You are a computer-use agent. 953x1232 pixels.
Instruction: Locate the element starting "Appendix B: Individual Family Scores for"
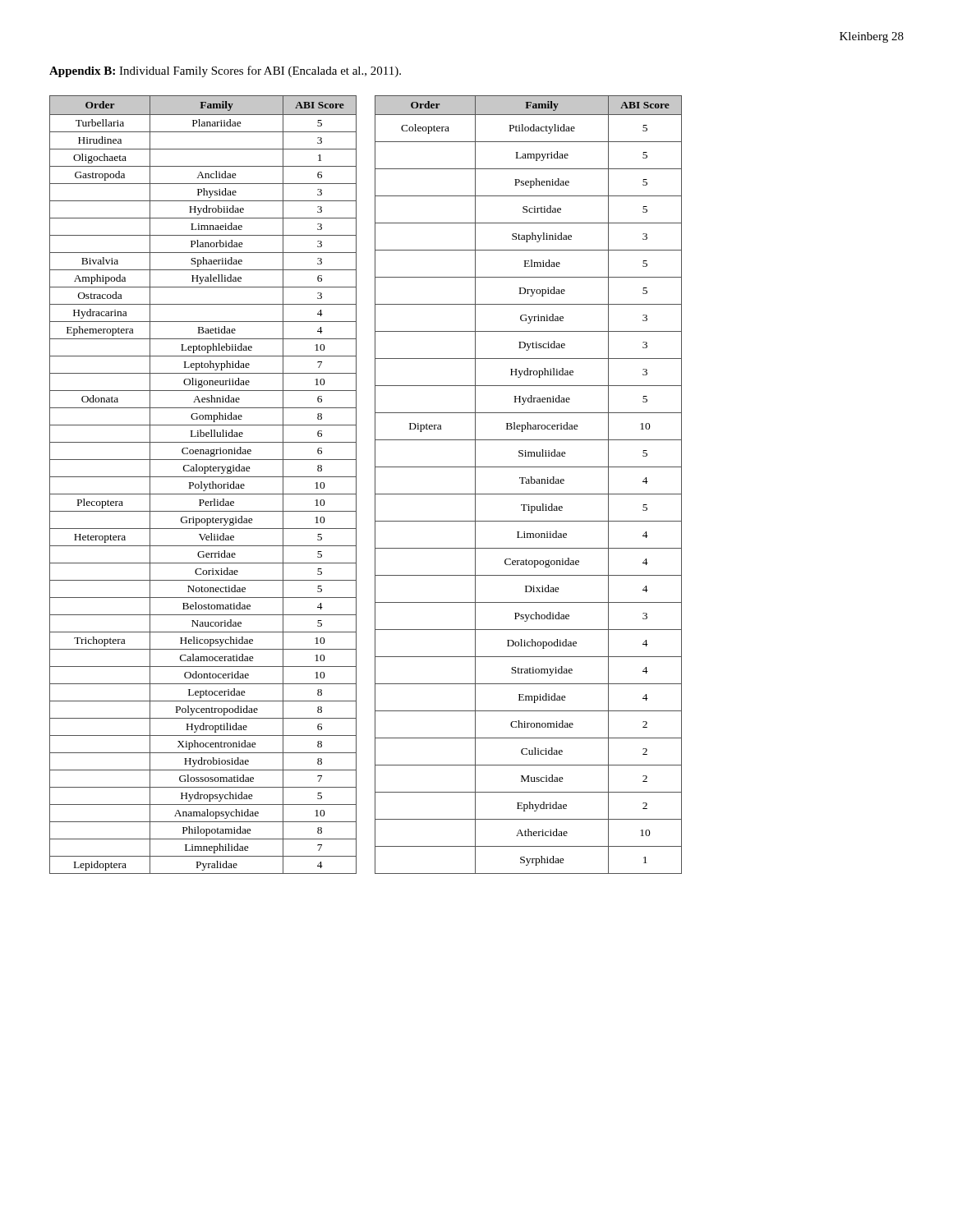coord(225,71)
